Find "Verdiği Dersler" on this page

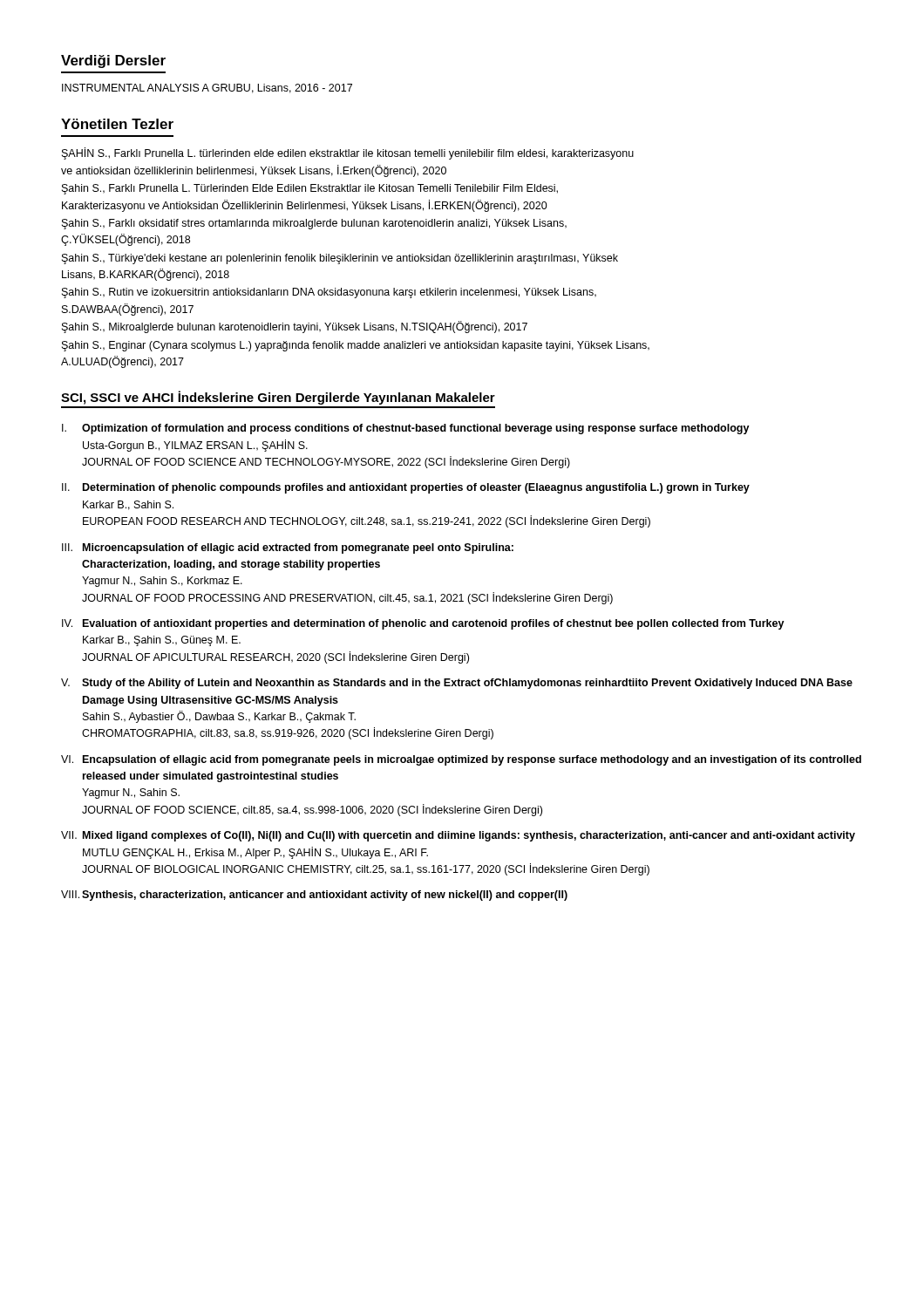pyautogui.click(x=113, y=61)
